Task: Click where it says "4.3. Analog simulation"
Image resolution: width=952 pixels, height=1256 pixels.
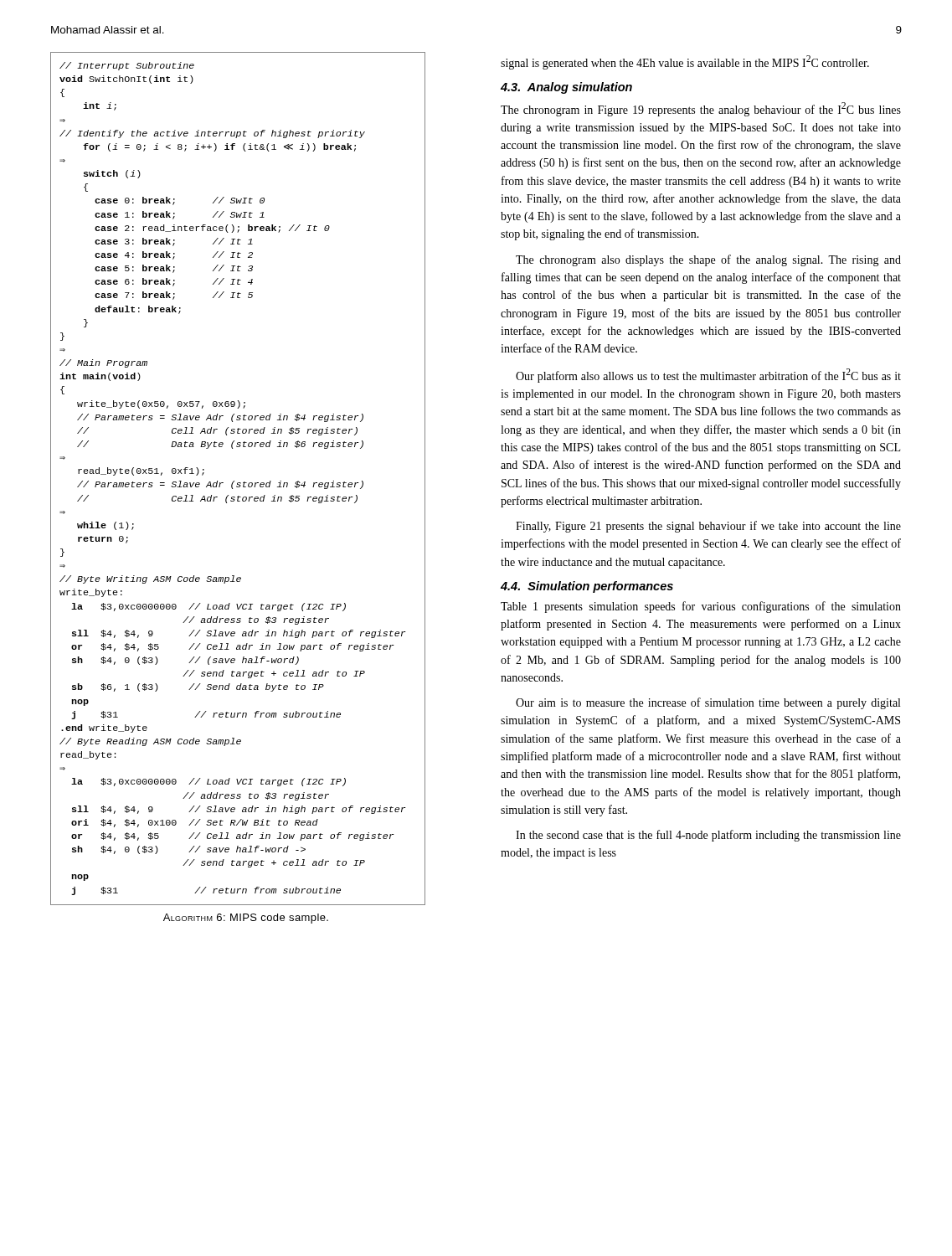Action: pyautogui.click(x=567, y=87)
